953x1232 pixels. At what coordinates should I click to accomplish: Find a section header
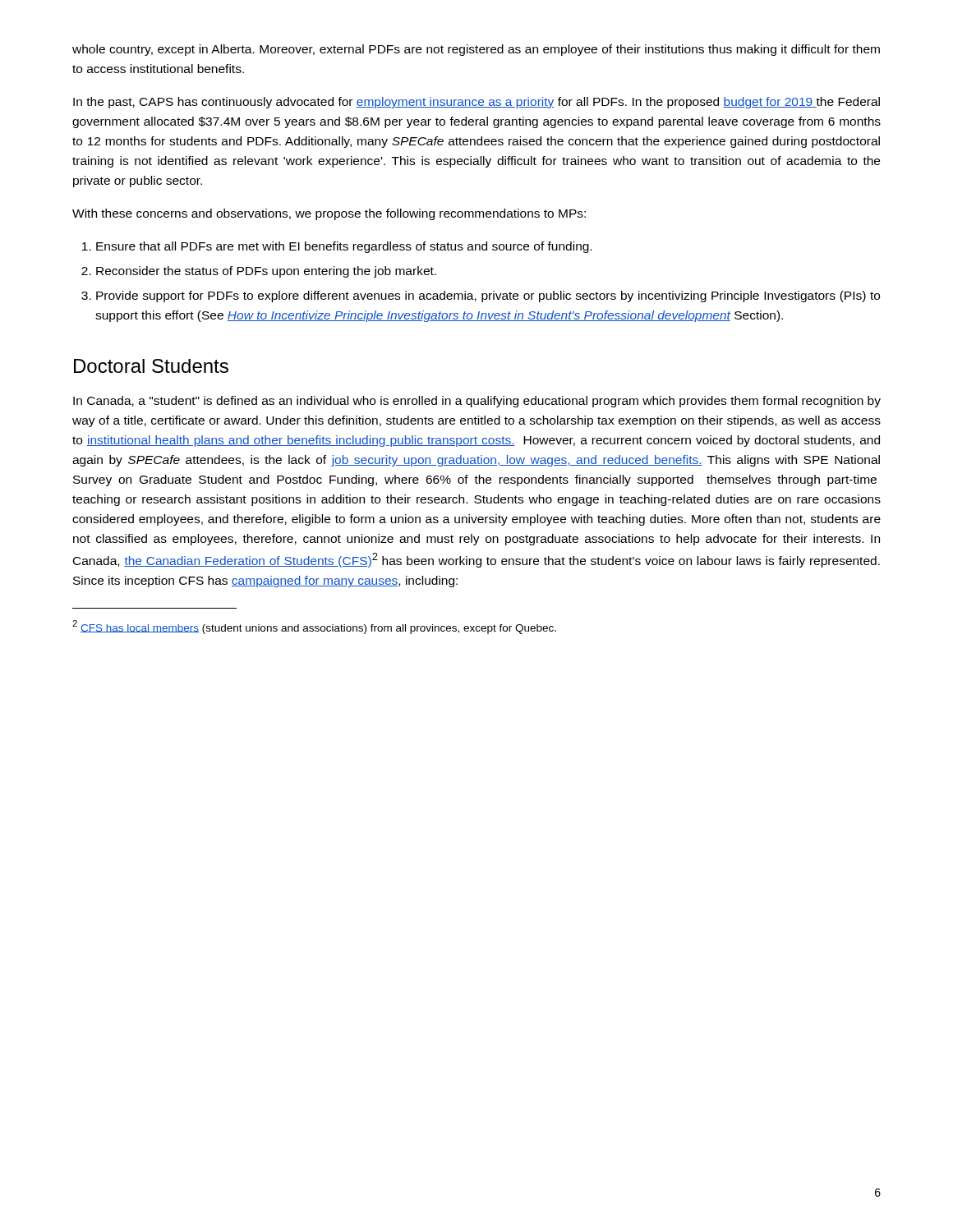(476, 366)
